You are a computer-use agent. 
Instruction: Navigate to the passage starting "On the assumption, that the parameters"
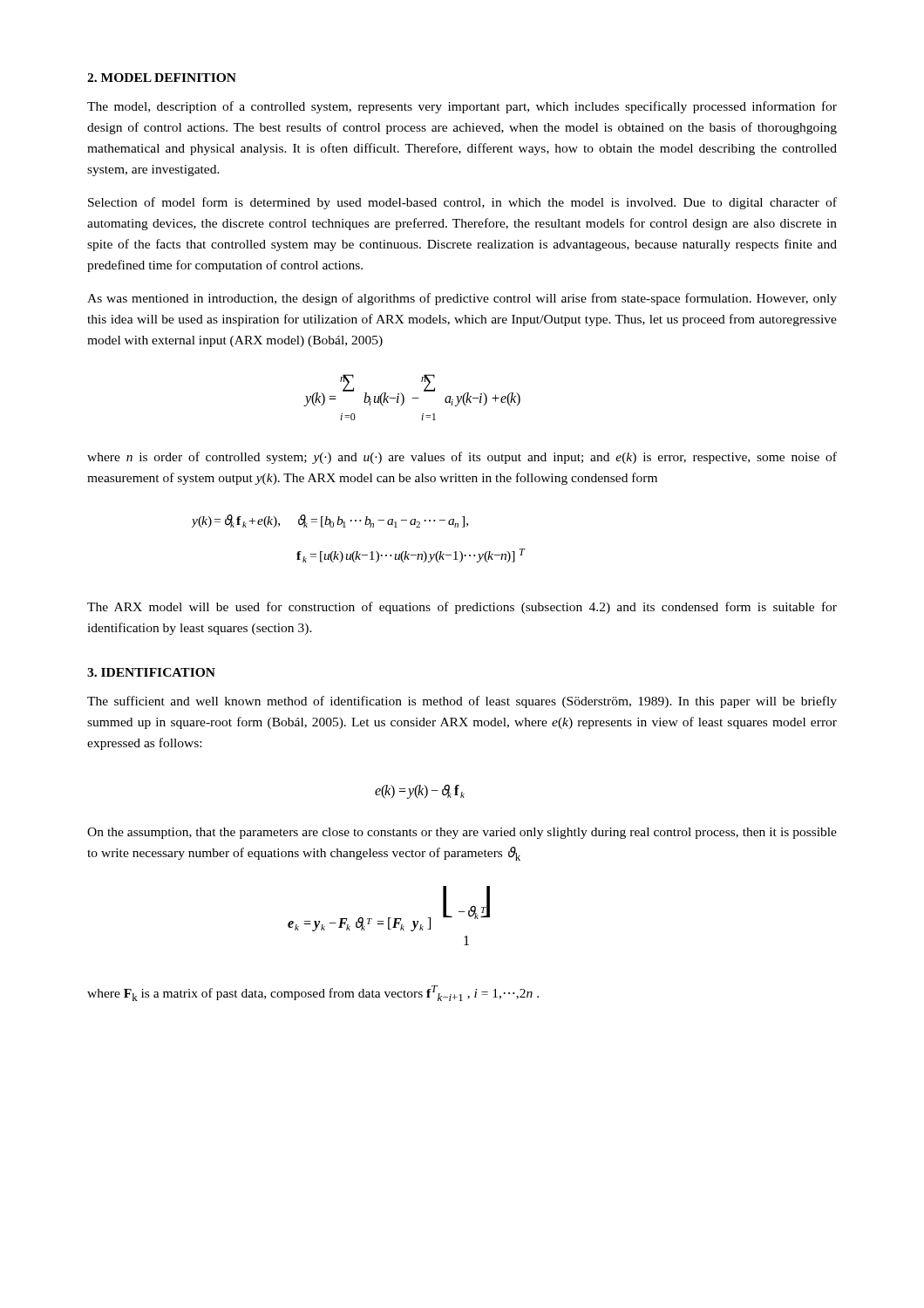pyautogui.click(x=462, y=844)
